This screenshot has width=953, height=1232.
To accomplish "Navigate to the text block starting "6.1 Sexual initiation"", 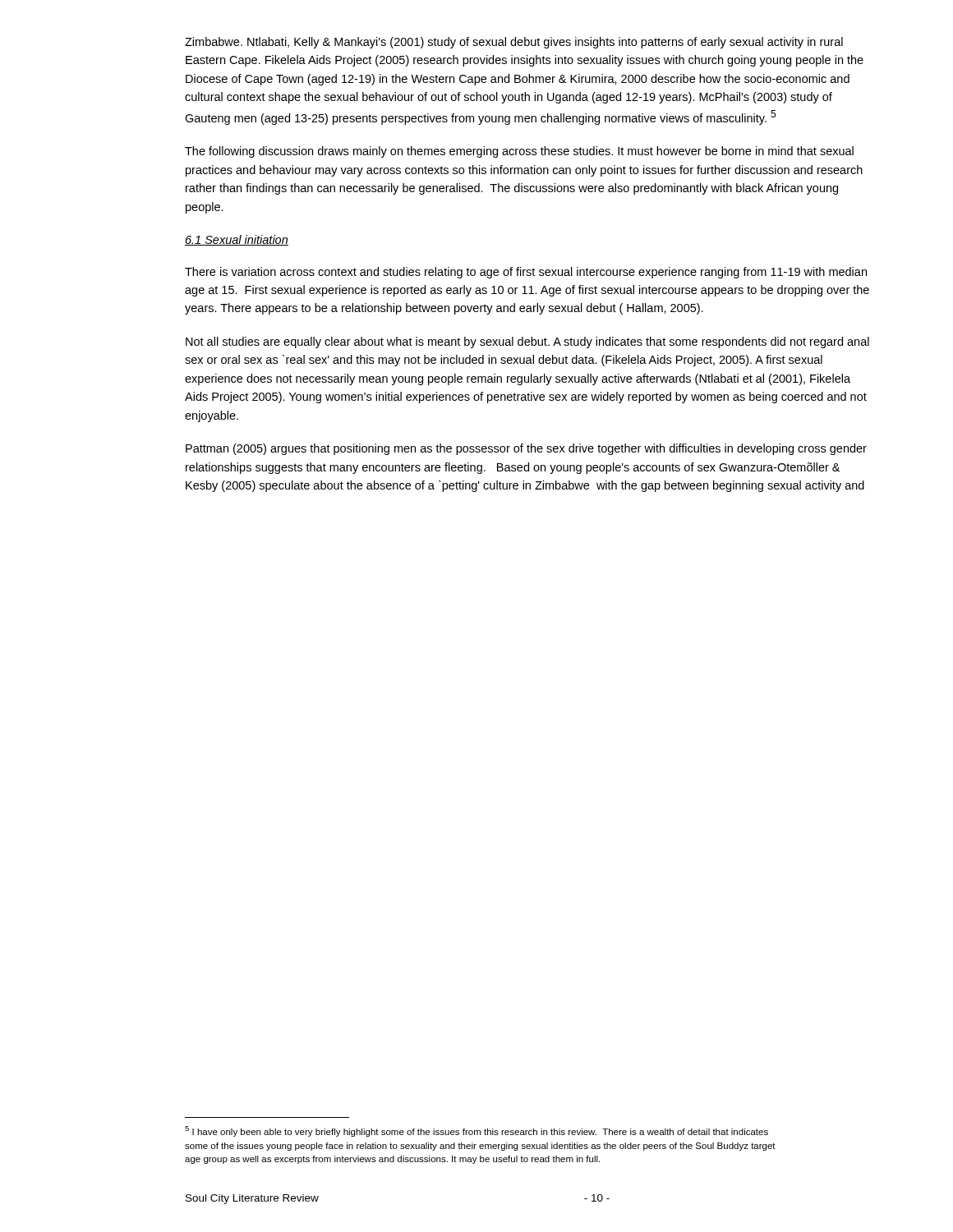I will tap(237, 240).
